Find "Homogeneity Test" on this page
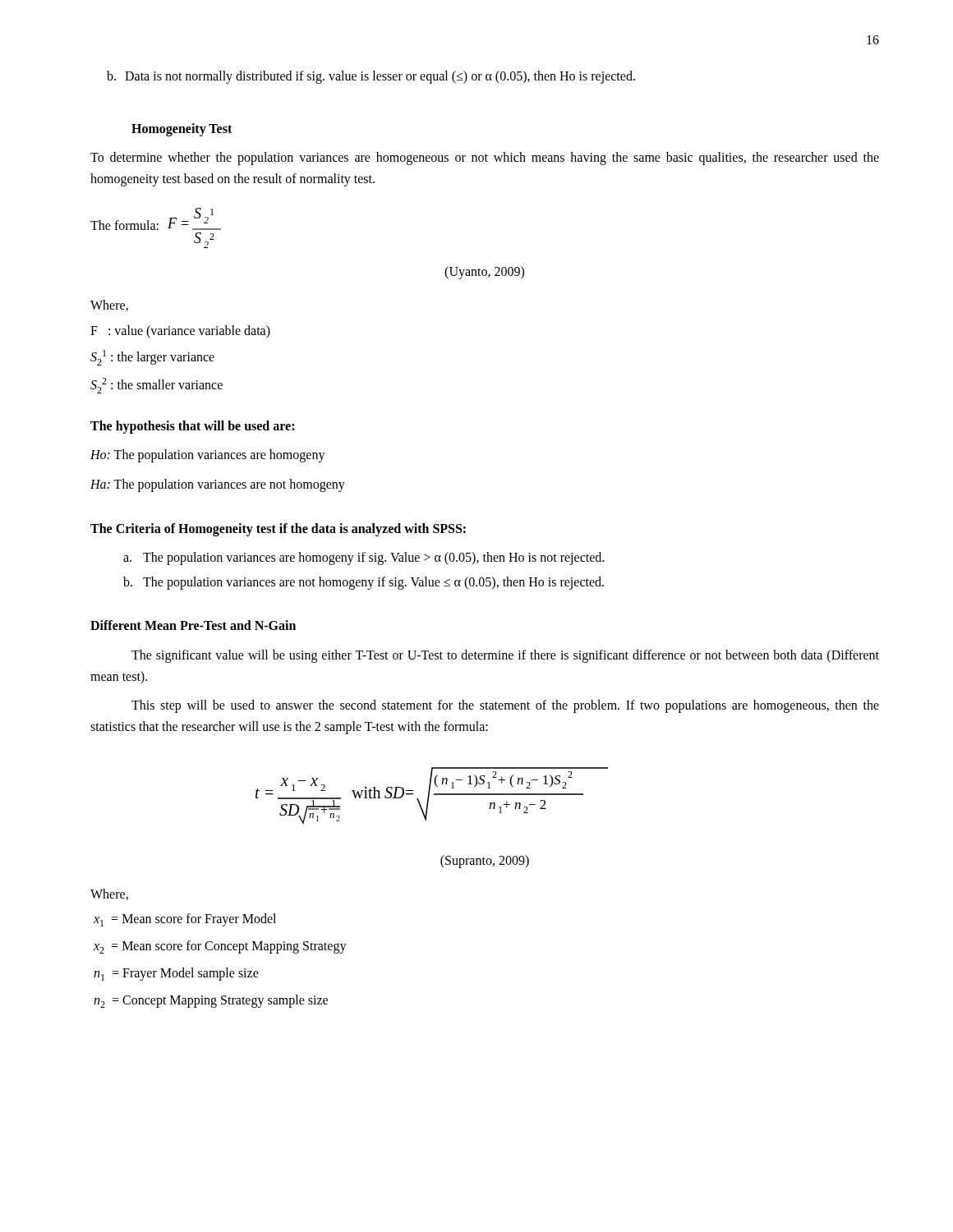953x1232 pixels. [x=182, y=128]
